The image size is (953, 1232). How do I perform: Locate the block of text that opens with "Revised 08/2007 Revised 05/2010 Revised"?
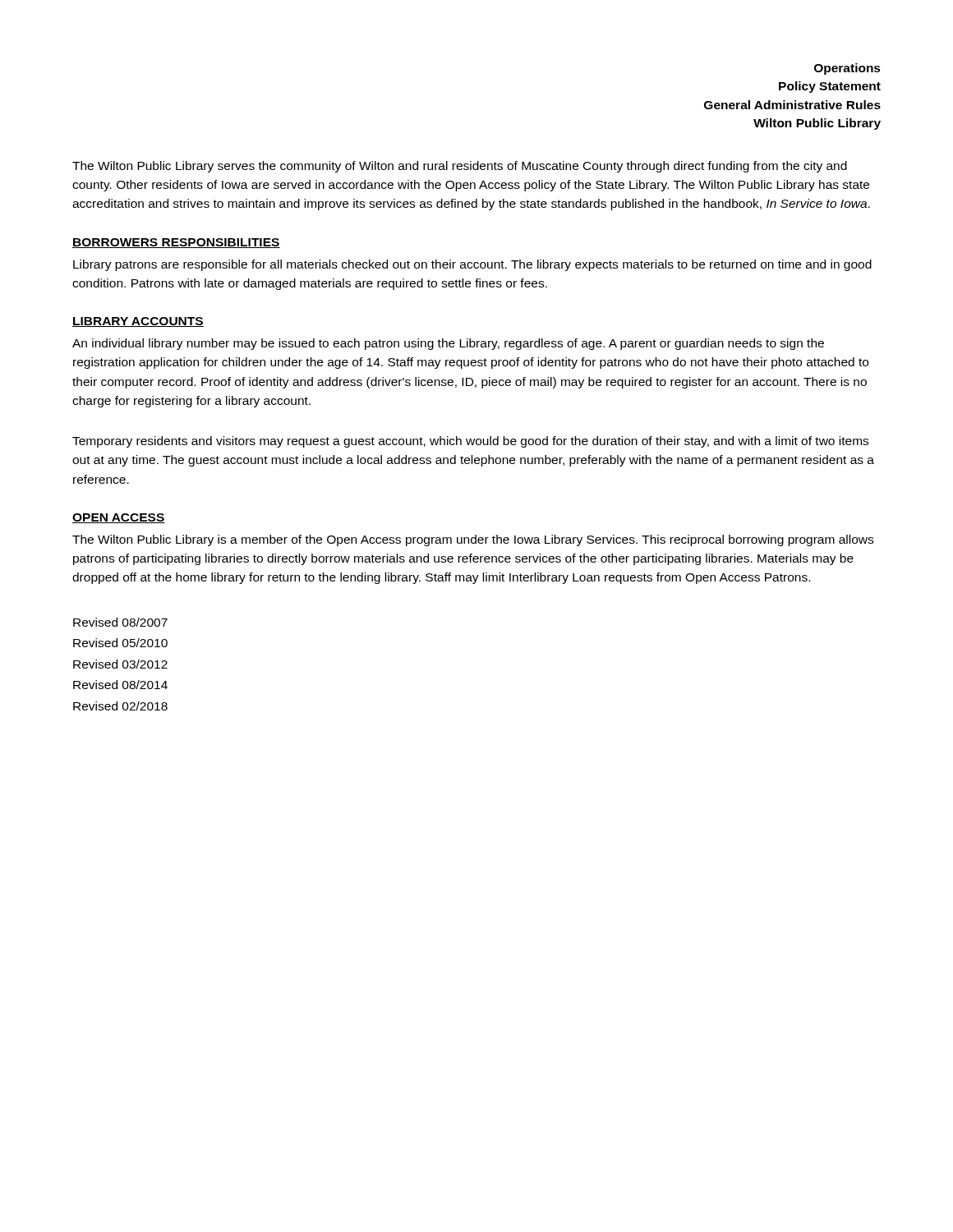coord(120,622)
